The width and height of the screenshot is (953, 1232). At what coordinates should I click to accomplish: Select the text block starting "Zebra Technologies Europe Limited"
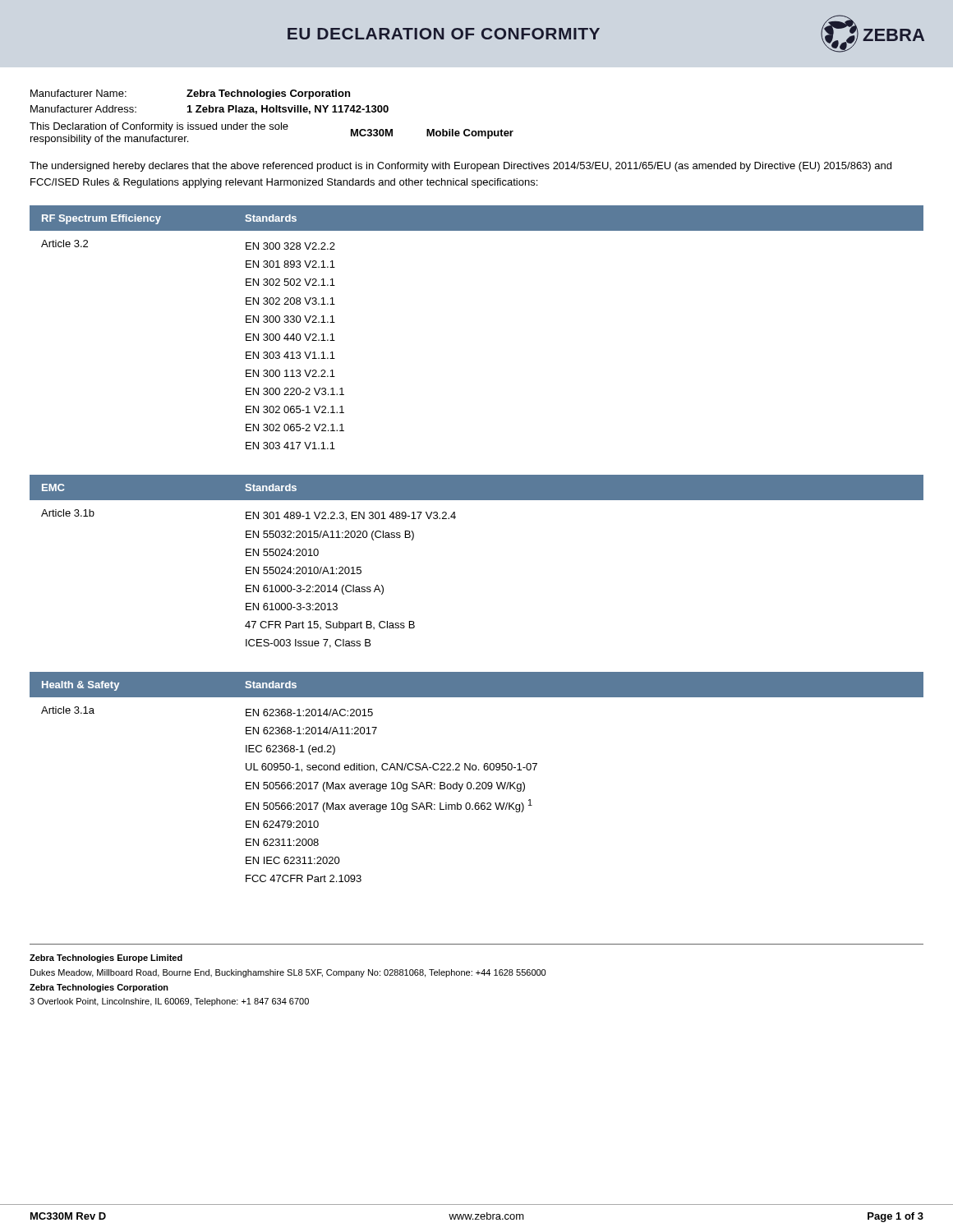point(288,980)
